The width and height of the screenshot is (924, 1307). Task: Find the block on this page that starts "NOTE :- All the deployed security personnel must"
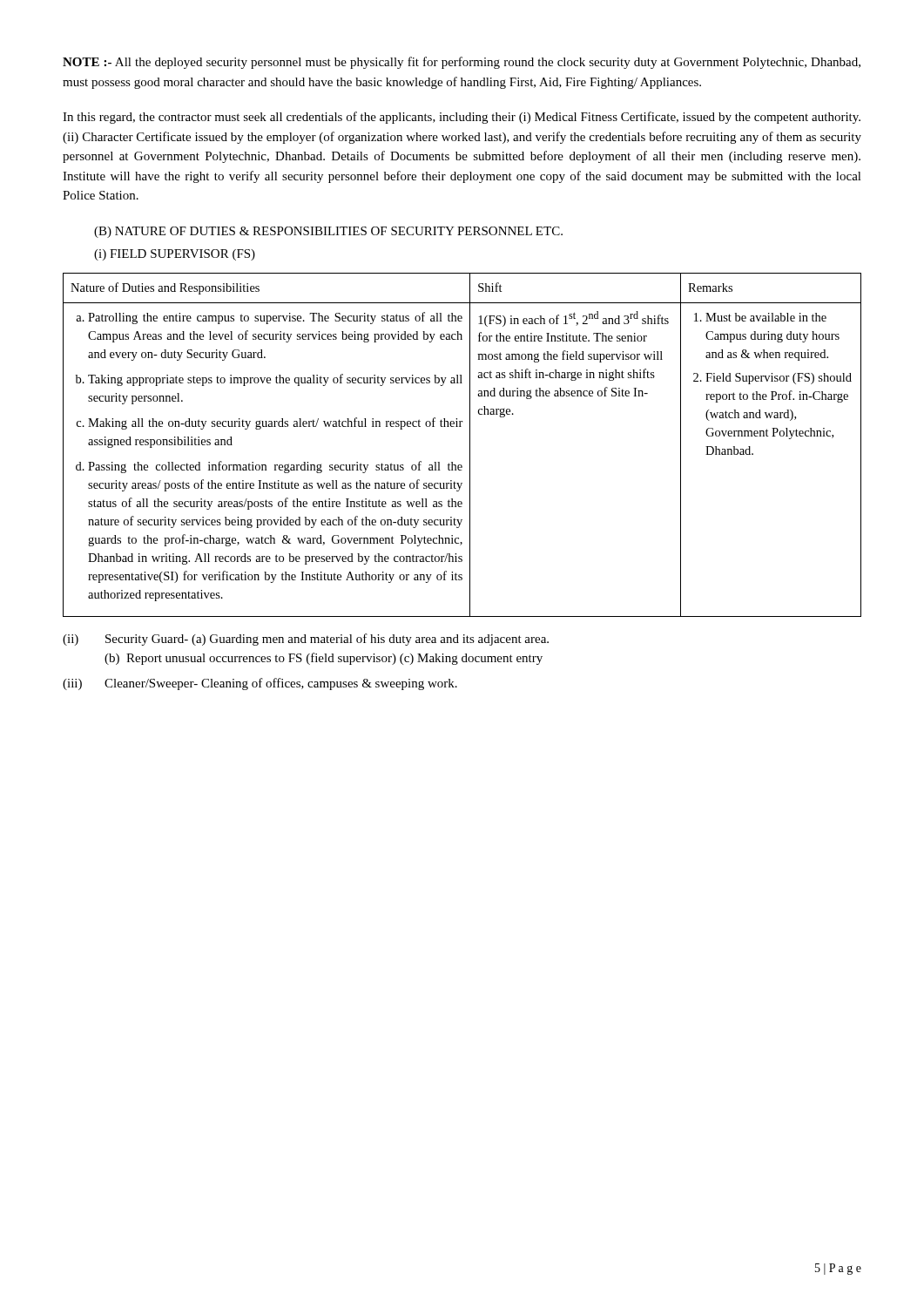(x=462, y=72)
